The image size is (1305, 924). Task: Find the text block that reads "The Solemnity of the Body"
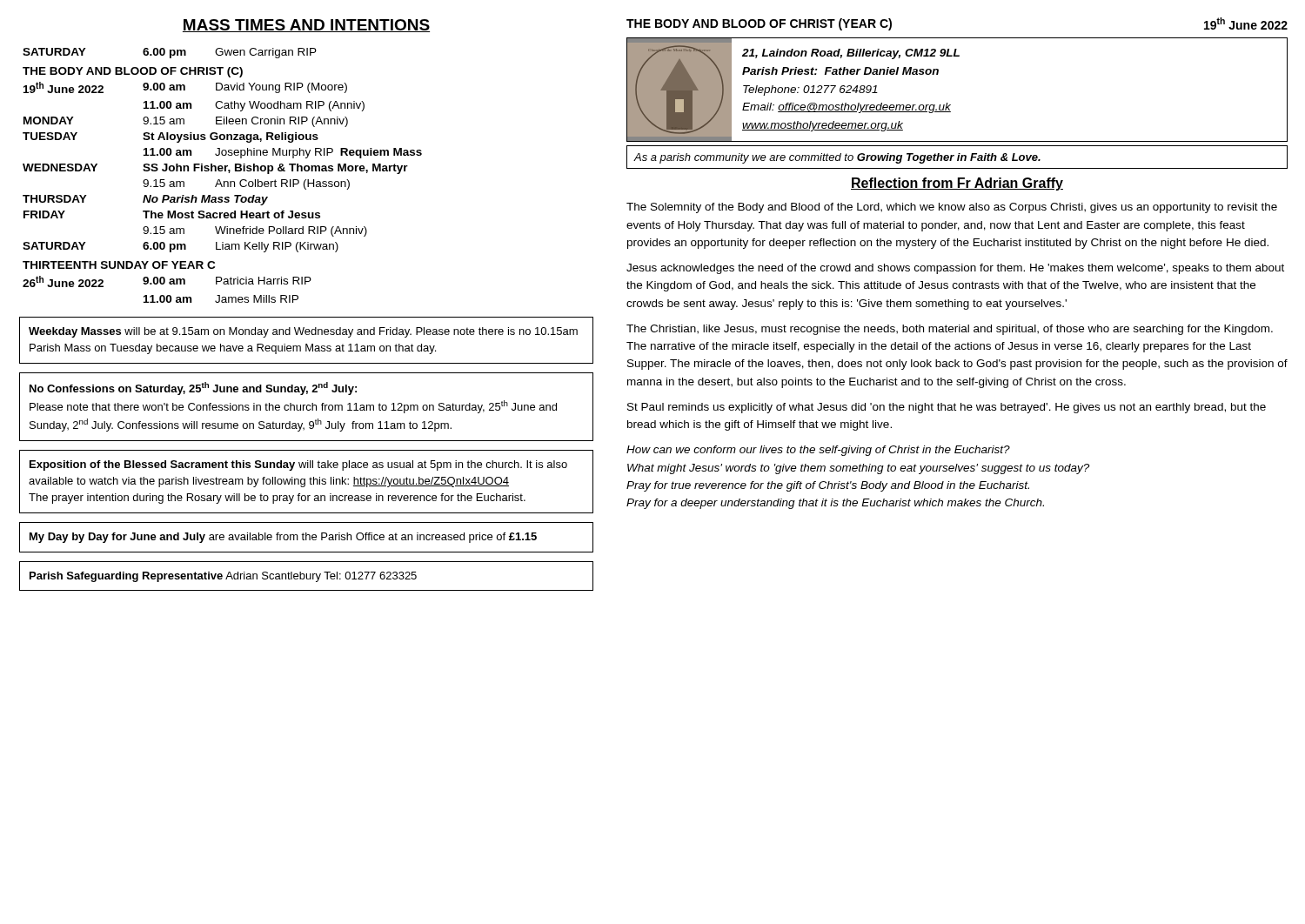[x=952, y=224]
